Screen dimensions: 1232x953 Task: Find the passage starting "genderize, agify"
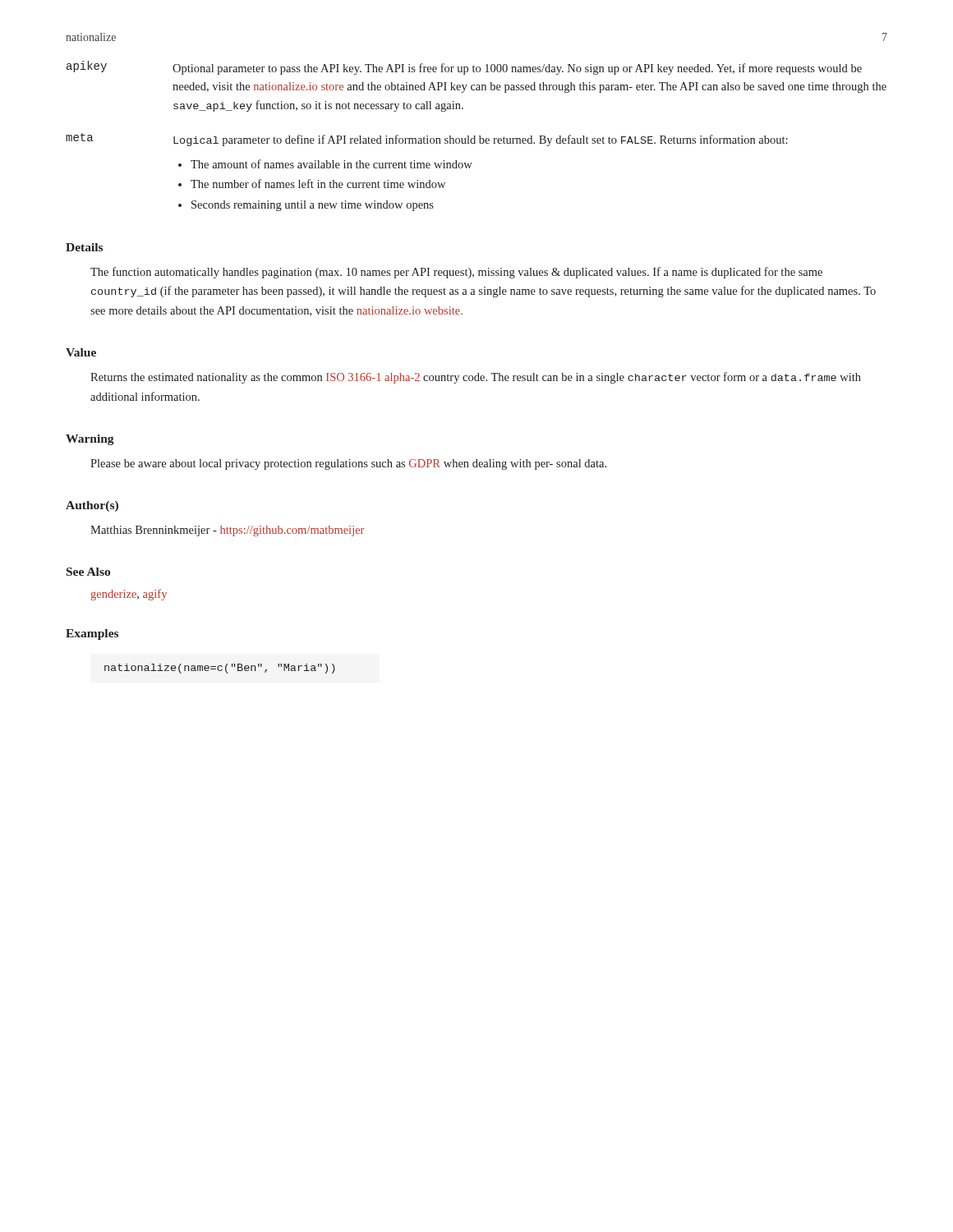tap(129, 594)
